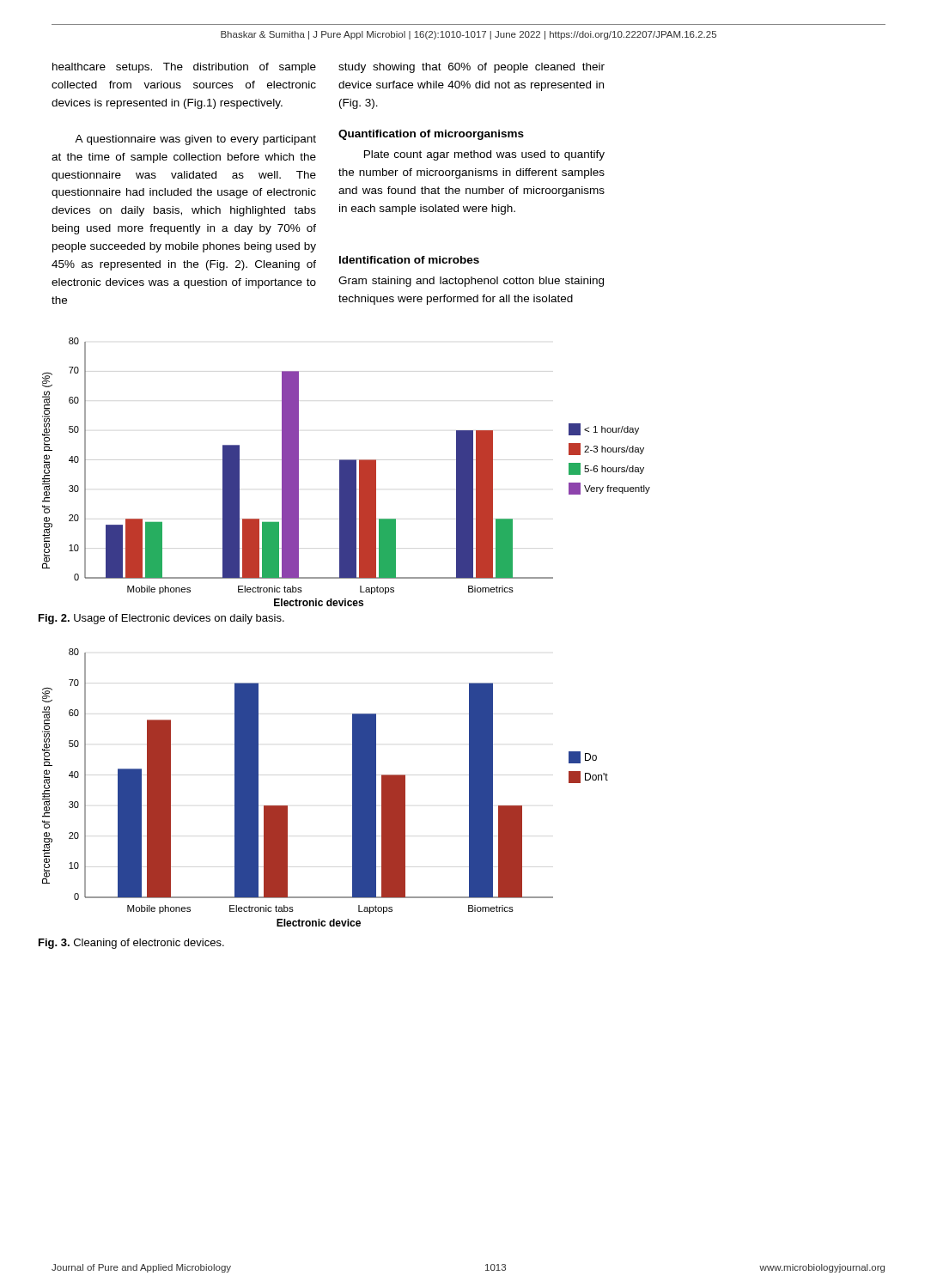Click on the text starting "Quantification of microorganisms"
The height and width of the screenshot is (1288, 937).
point(431,134)
